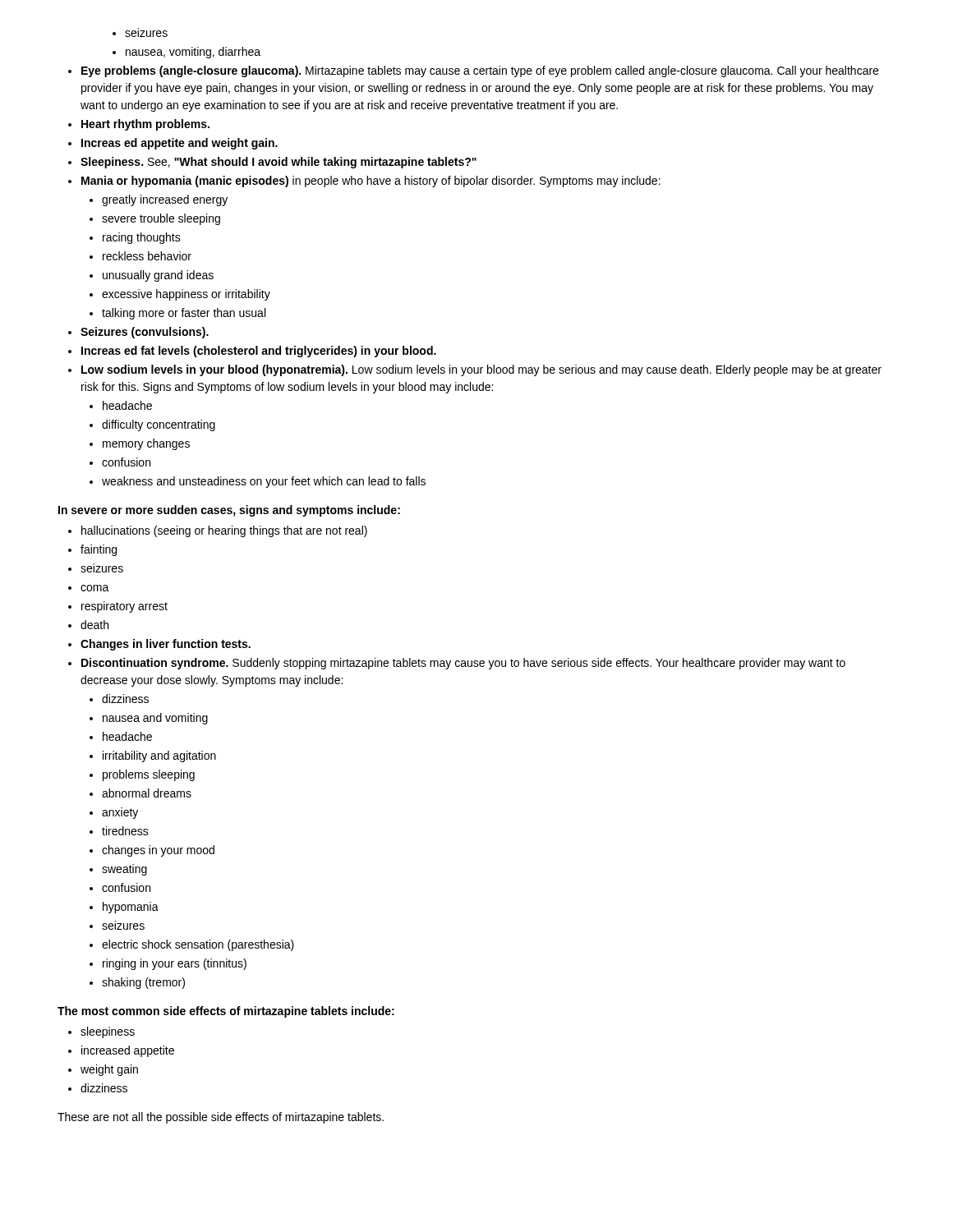Locate the list item that says "Eye problems (angle-closure glaucoma). Mirtazapine"

tap(480, 88)
